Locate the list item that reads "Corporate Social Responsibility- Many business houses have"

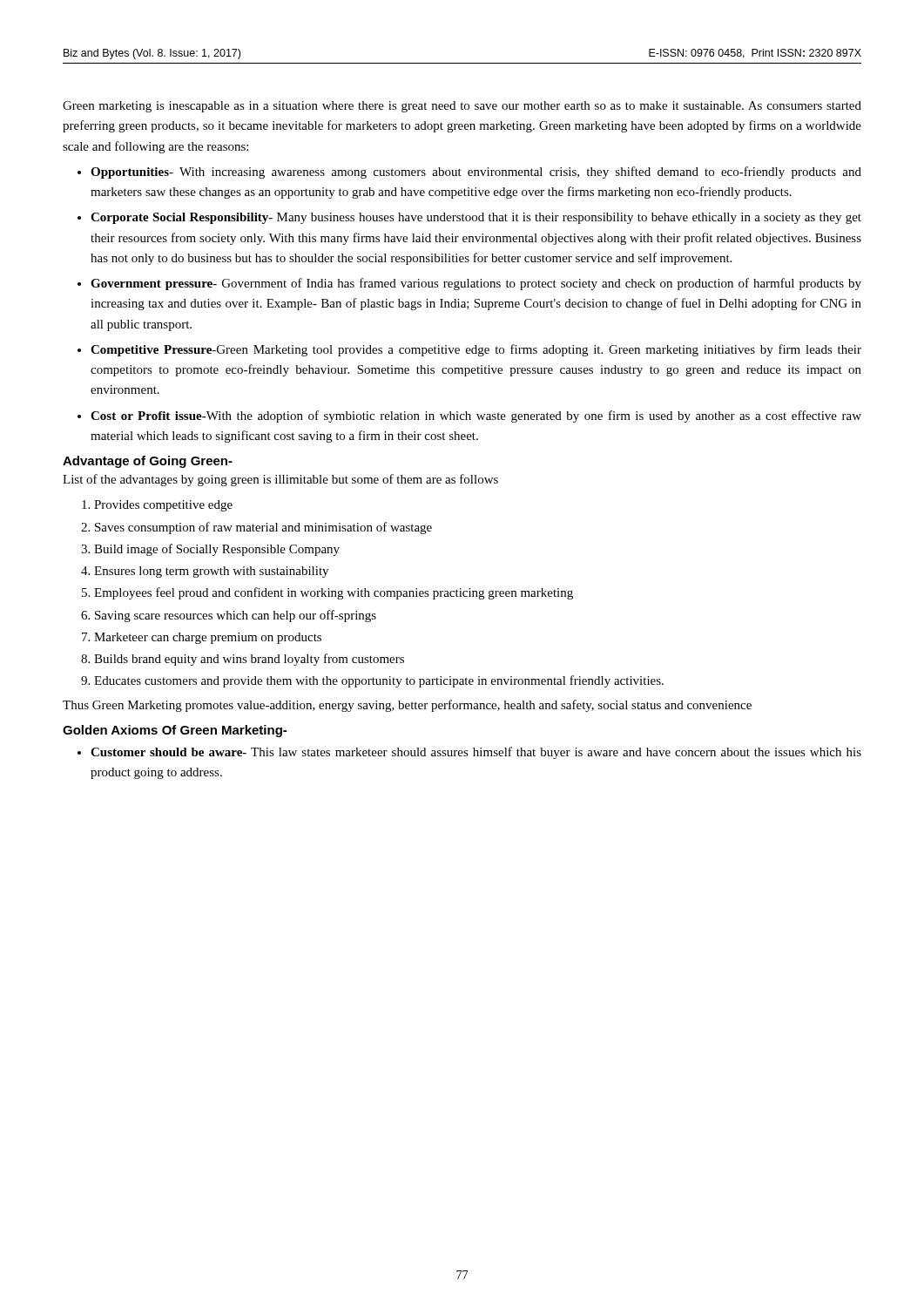pyautogui.click(x=476, y=237)
